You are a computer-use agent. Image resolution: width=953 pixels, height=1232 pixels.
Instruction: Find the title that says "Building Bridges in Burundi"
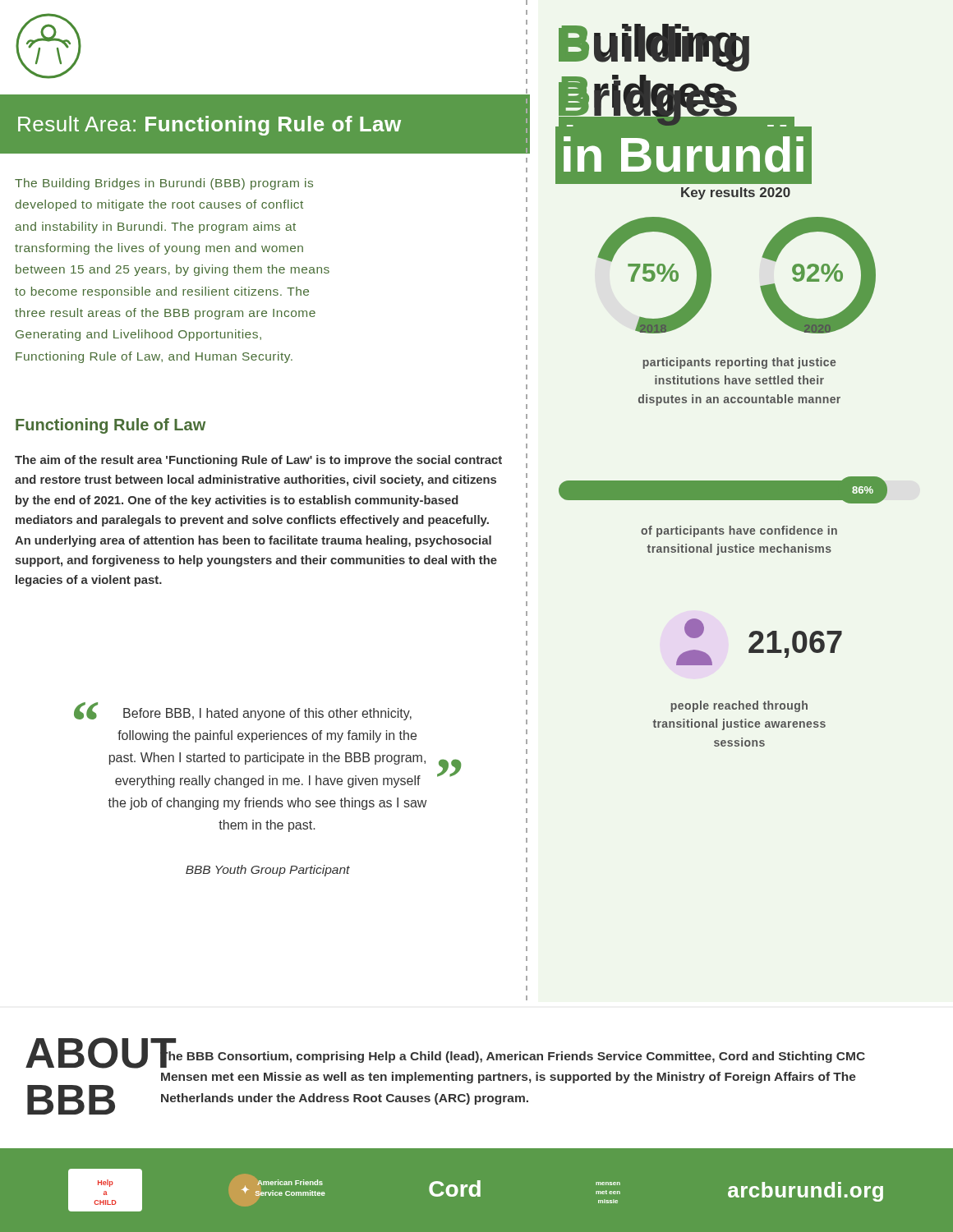coord(742,101)
